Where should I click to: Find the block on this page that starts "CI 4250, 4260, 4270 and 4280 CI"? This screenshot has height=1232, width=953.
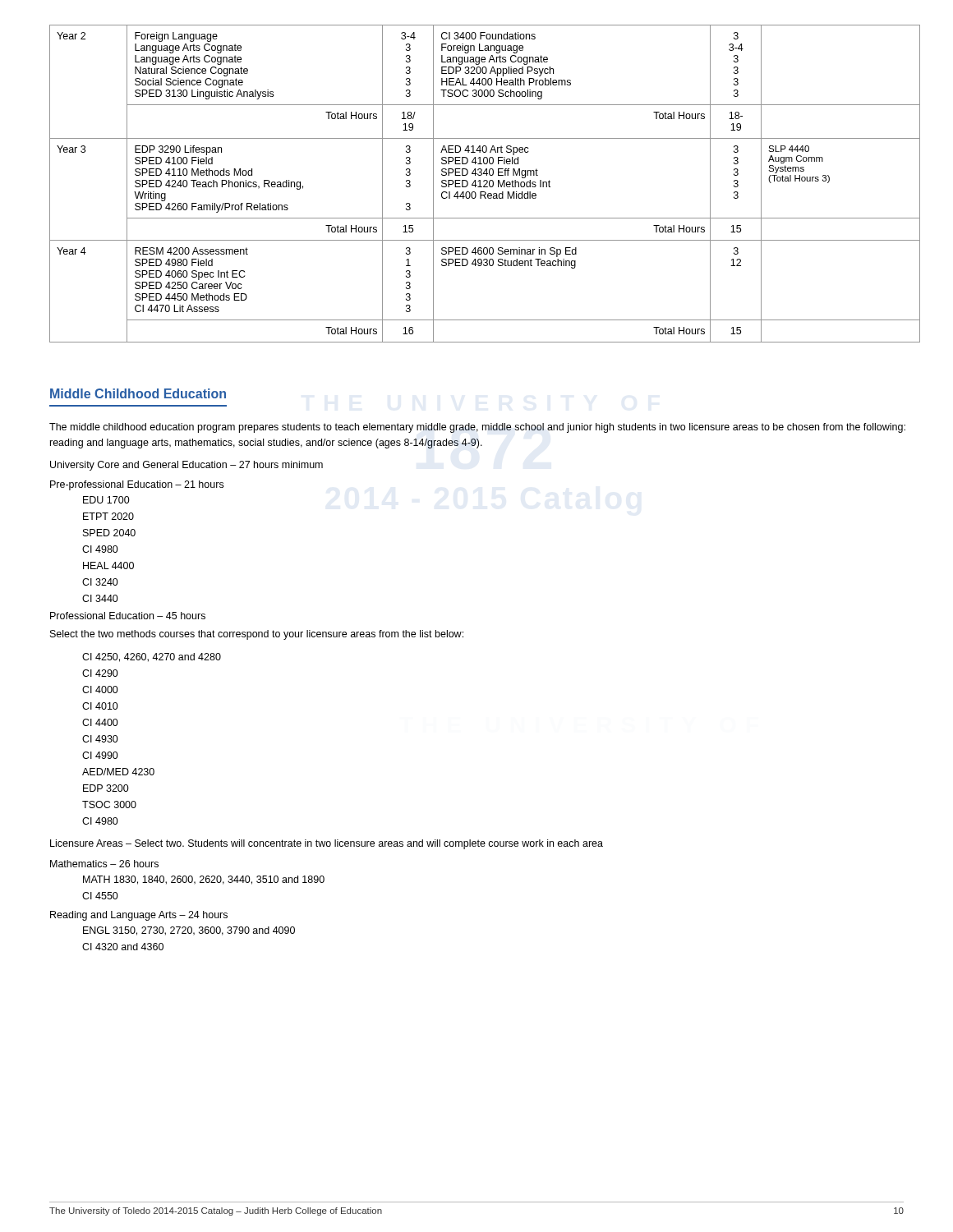tap(152, 657)
